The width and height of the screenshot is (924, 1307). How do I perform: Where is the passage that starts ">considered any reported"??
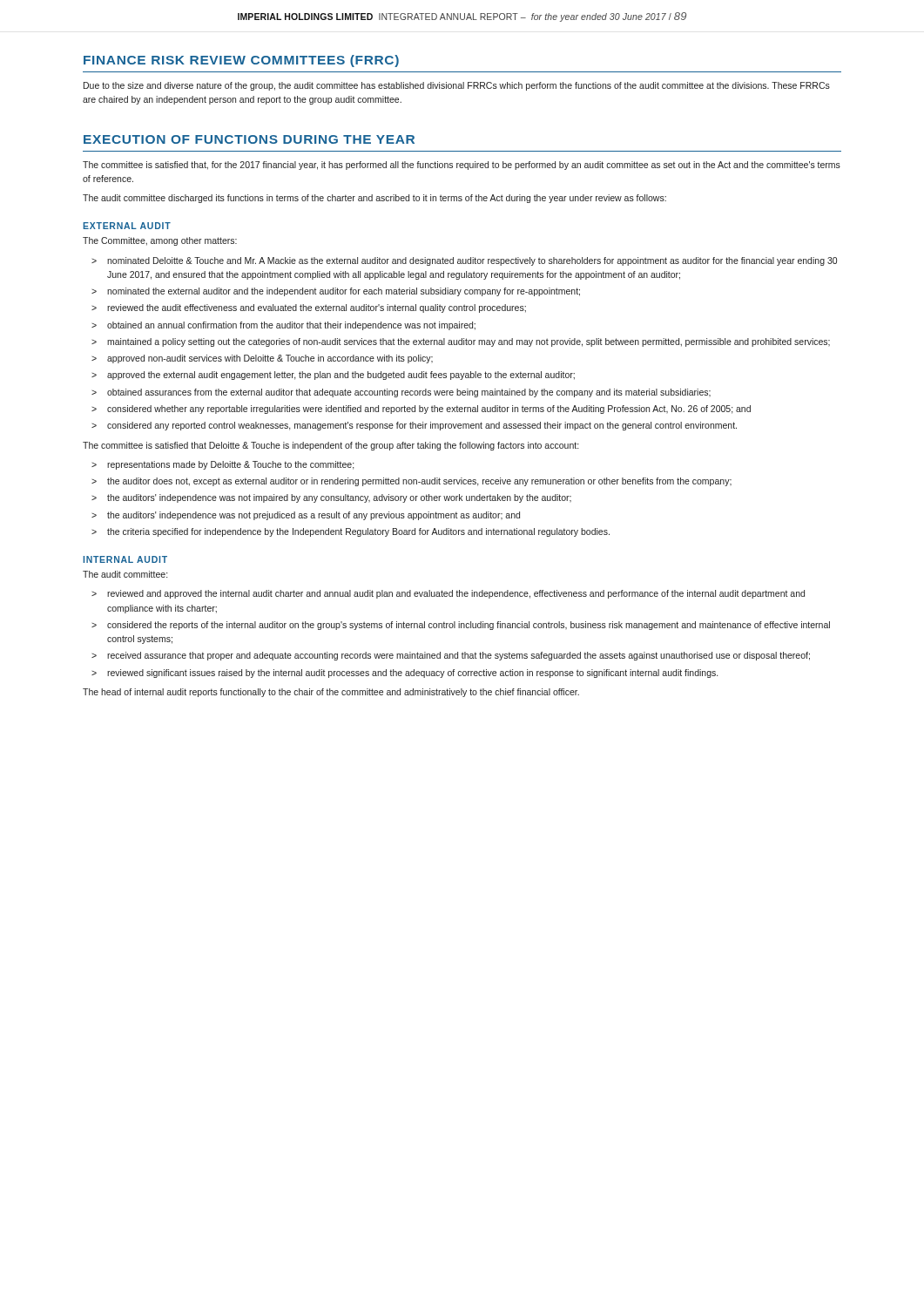pos(466,426)
